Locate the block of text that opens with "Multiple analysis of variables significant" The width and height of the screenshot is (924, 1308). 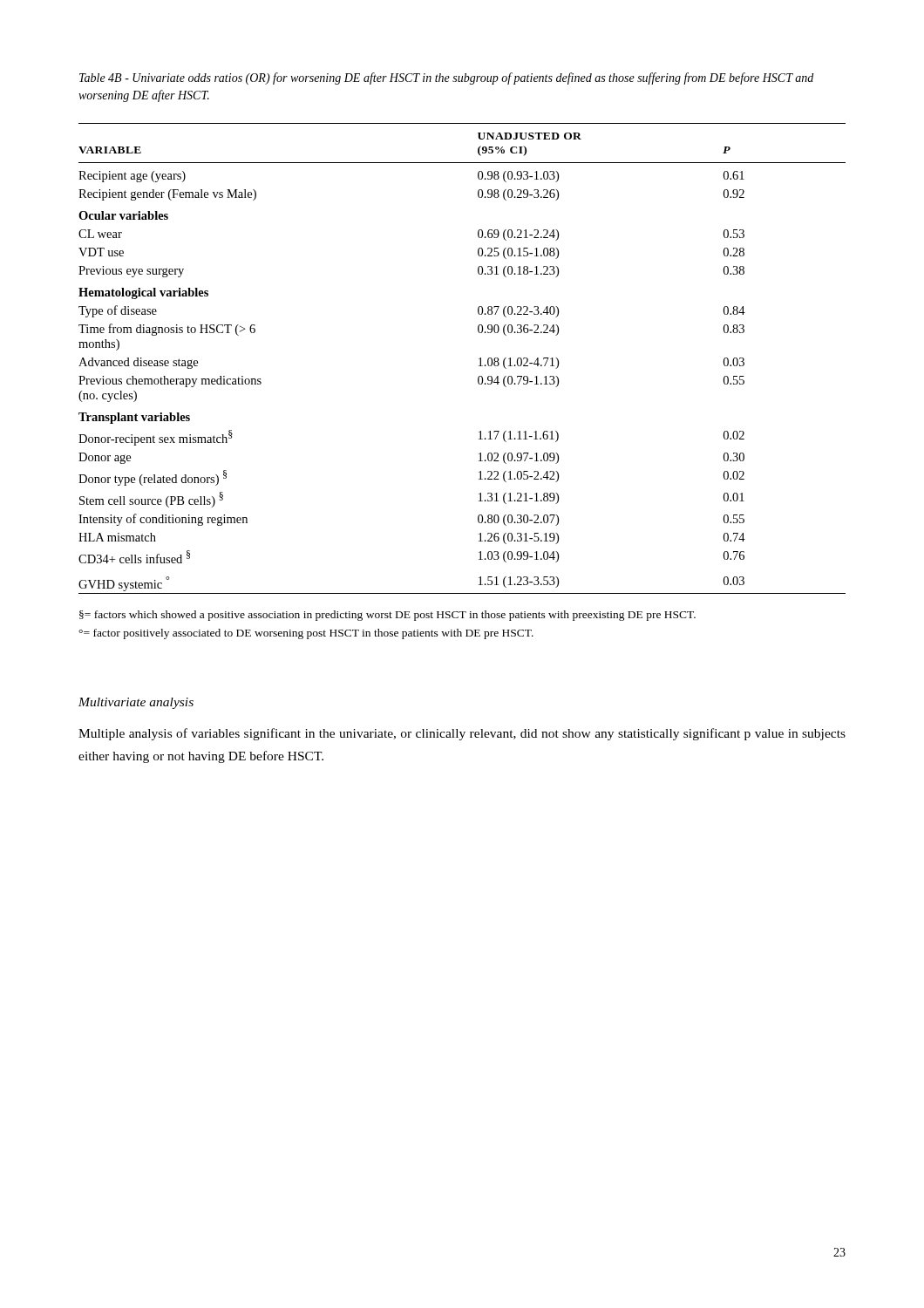(x=462, y=744)
